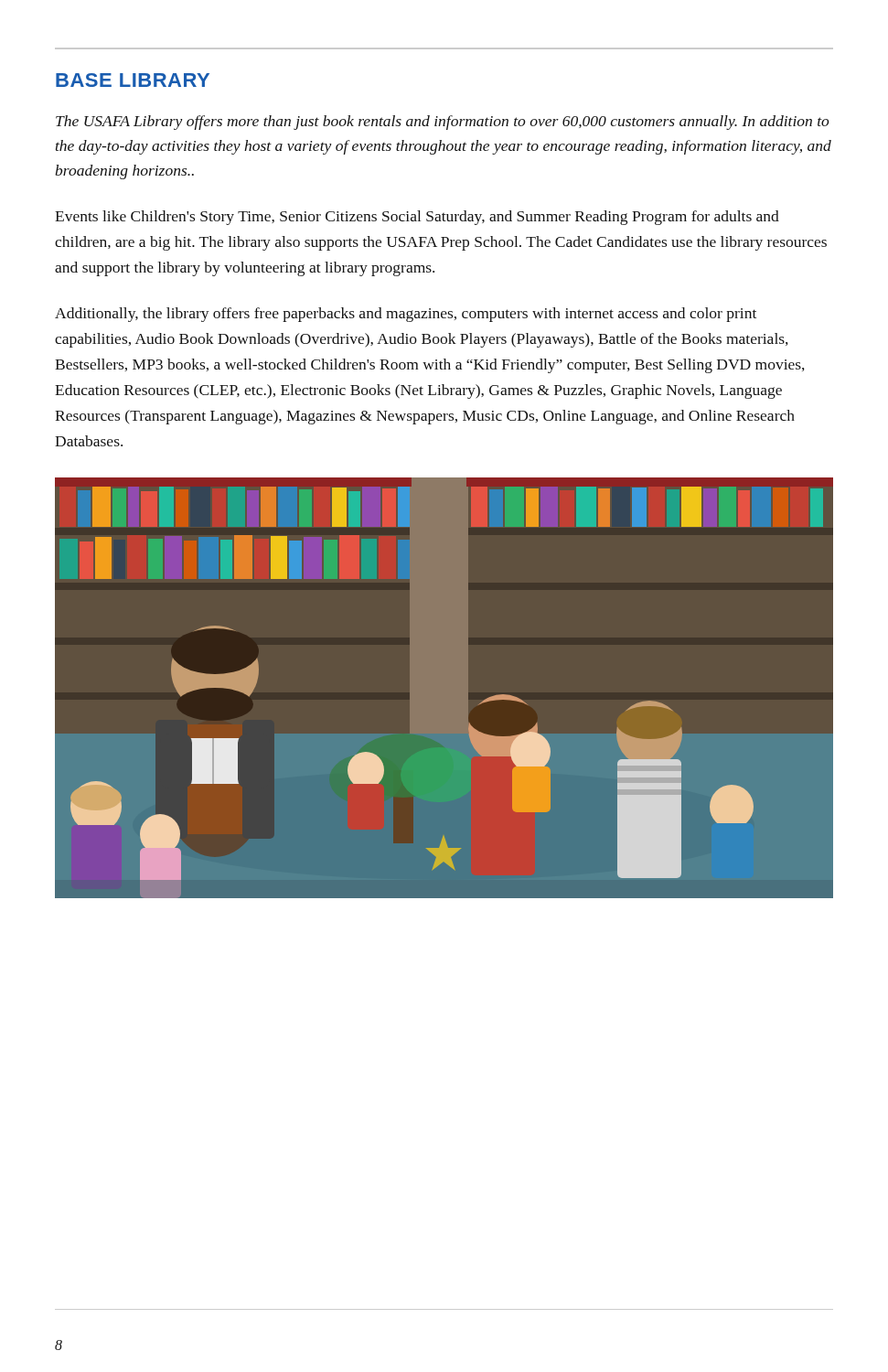Locate the region starting "BASE LIBRARY"
The height and width of the screenshot is (1372, 888).
(x=133, y=80)
